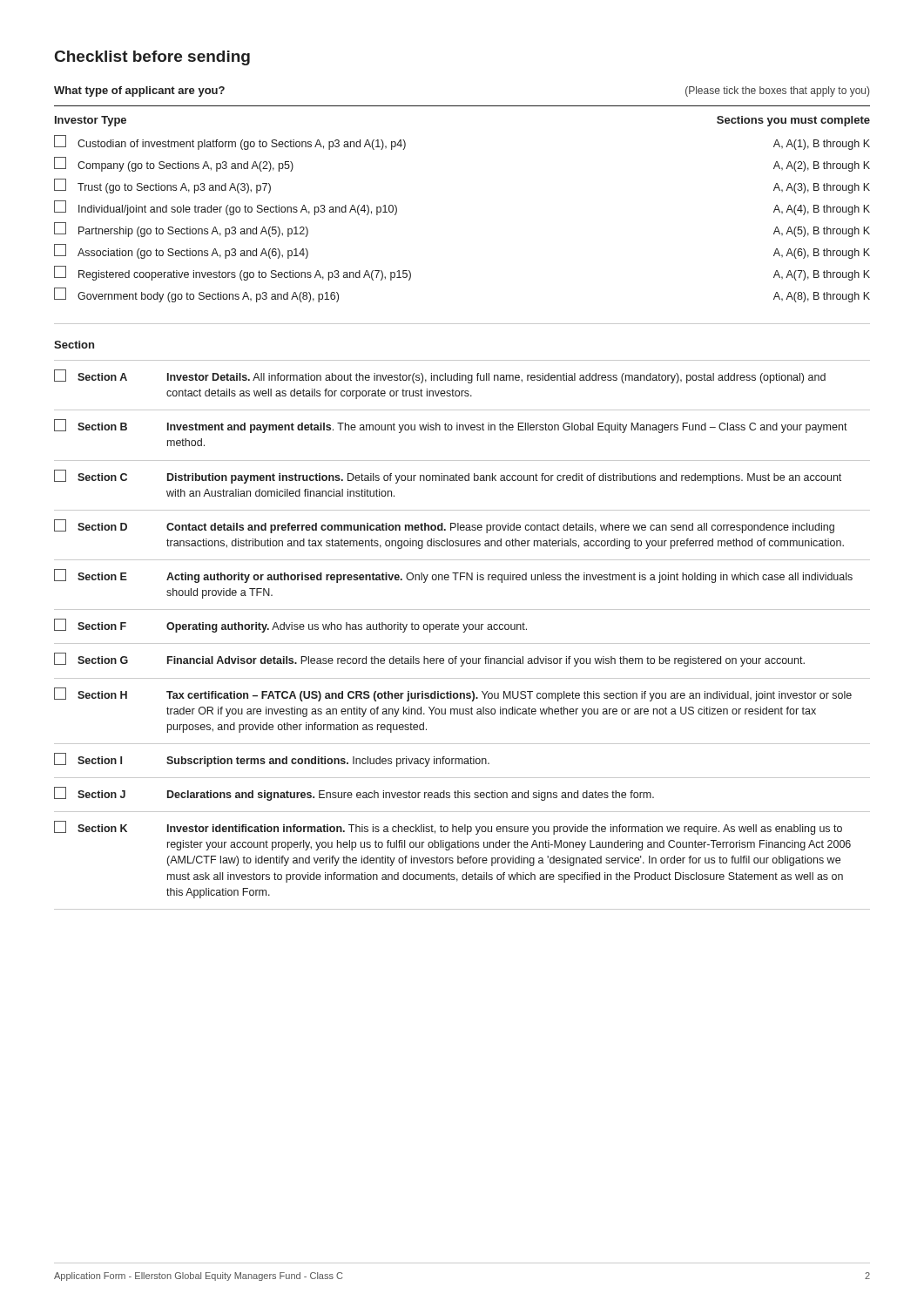Point to the text block starting "Registered cooperative investors (go"
Image resolution: width=924 pixels, height=1307 pixels.
pyautogui.click(x=231, y=273)
